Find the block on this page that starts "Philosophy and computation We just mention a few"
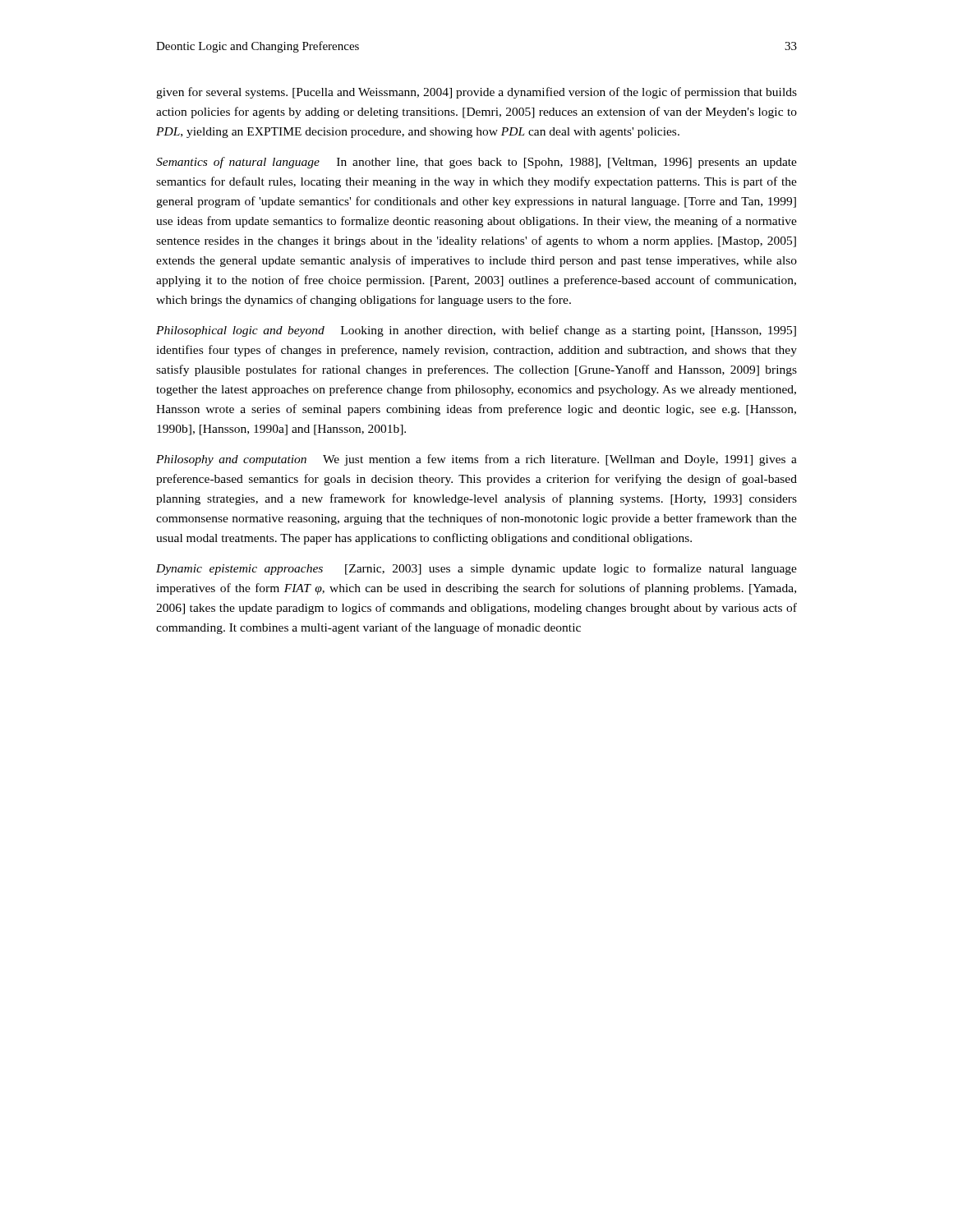Screen dimensions: 1232x953 476,499
